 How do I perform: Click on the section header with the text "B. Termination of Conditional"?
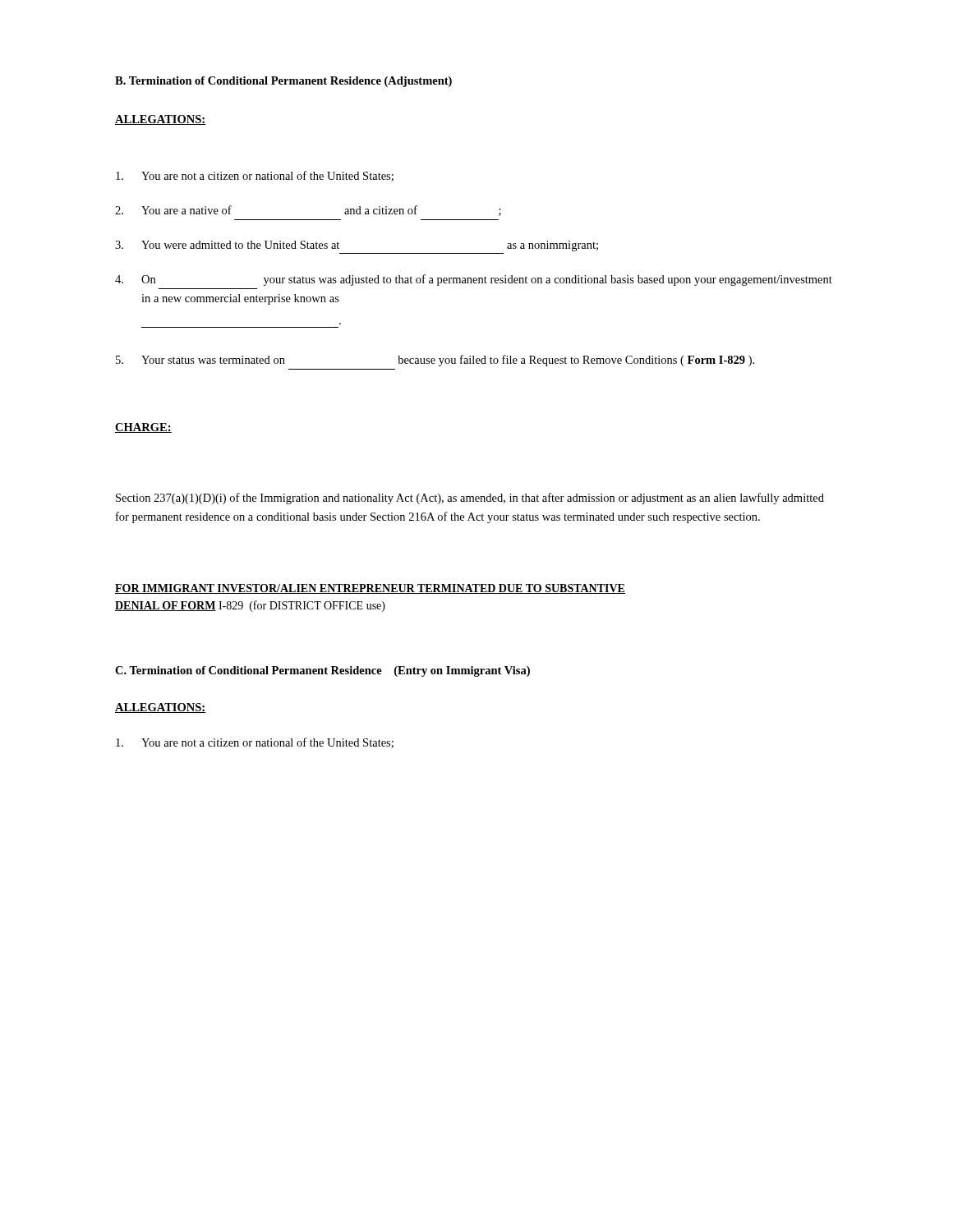coord(284,81)
